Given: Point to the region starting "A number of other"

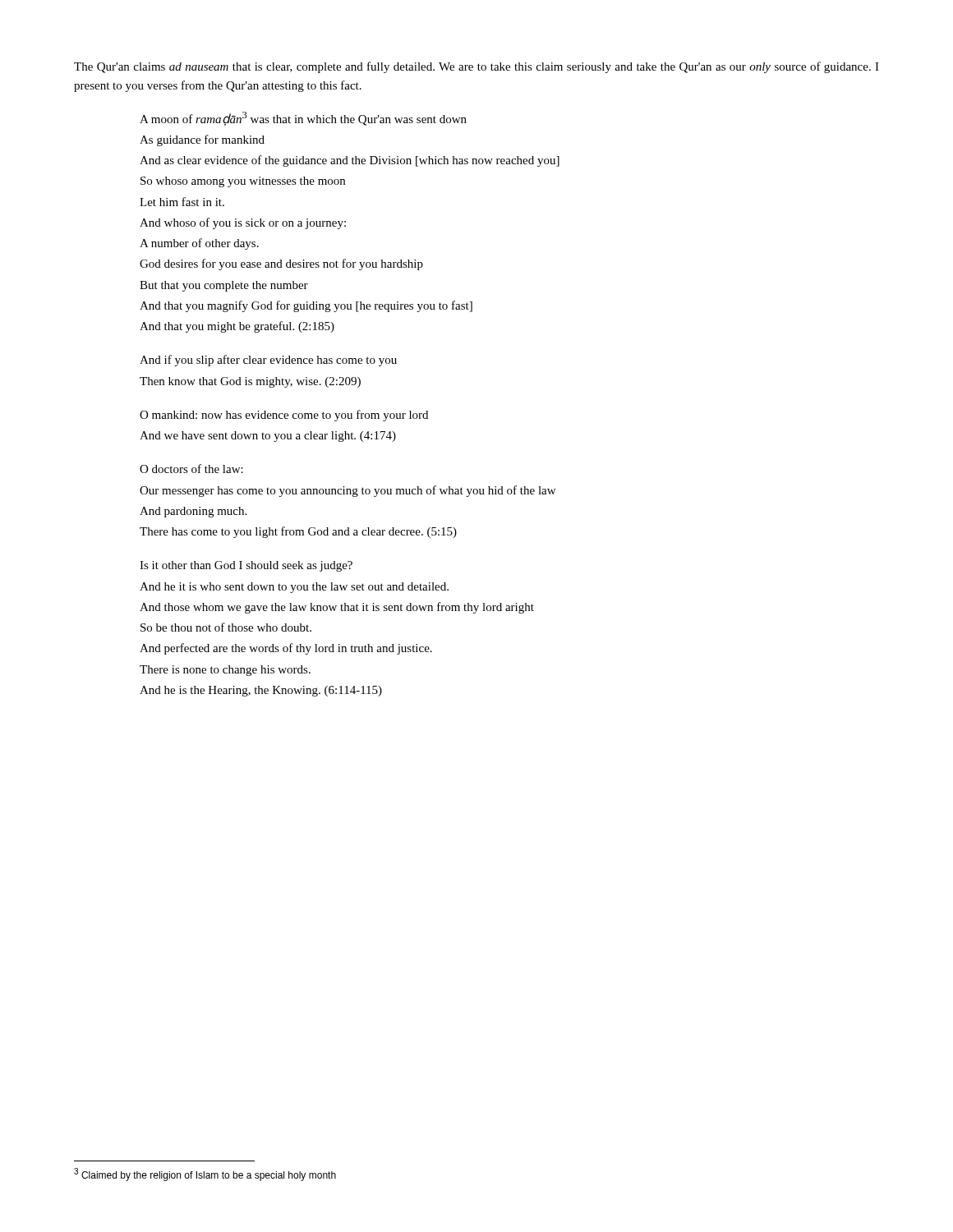Looking at the screenshot, I should coord(199,243).
